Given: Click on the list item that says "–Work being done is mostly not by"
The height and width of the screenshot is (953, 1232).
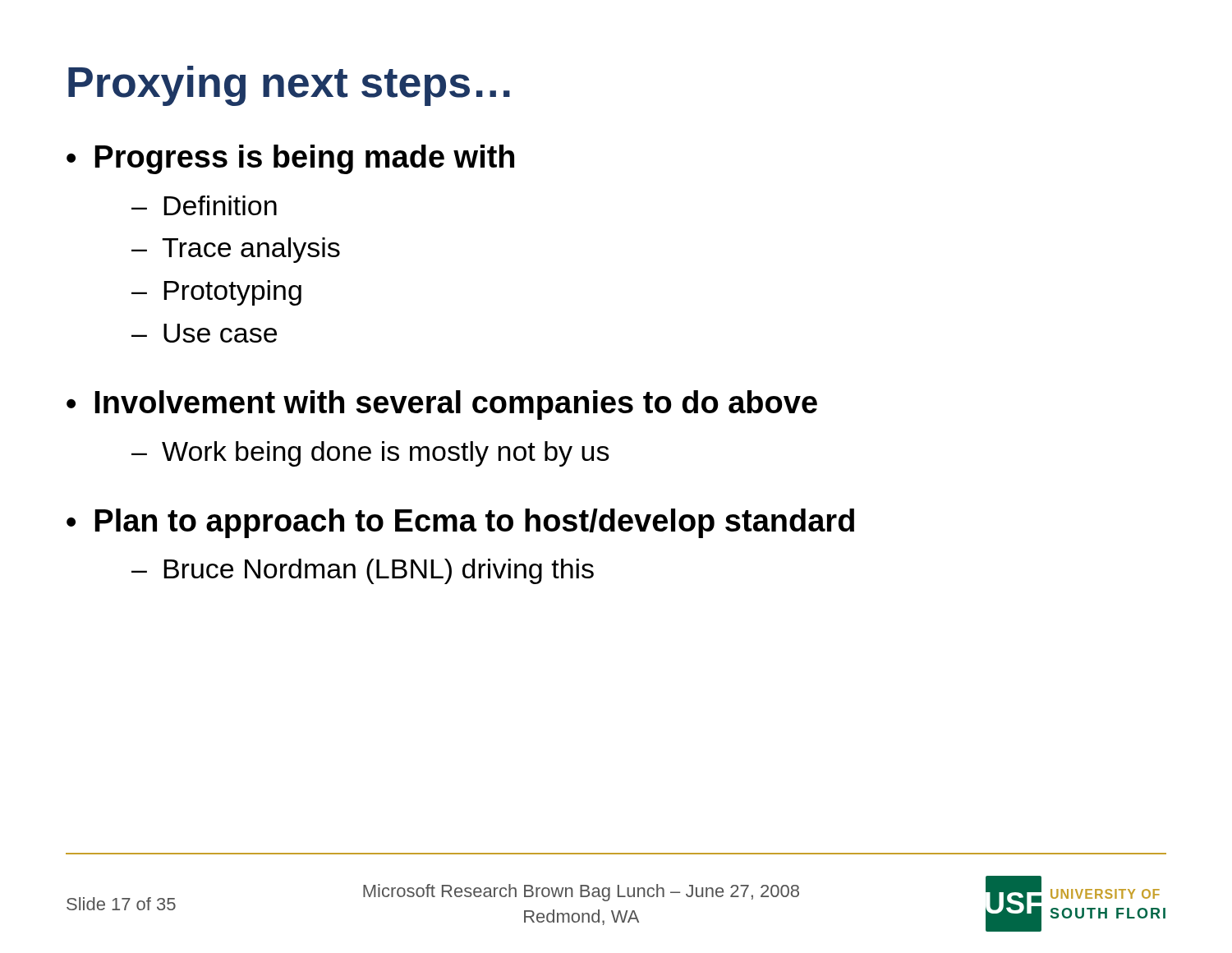Looking at the screenshot, I should coord(371,452).
